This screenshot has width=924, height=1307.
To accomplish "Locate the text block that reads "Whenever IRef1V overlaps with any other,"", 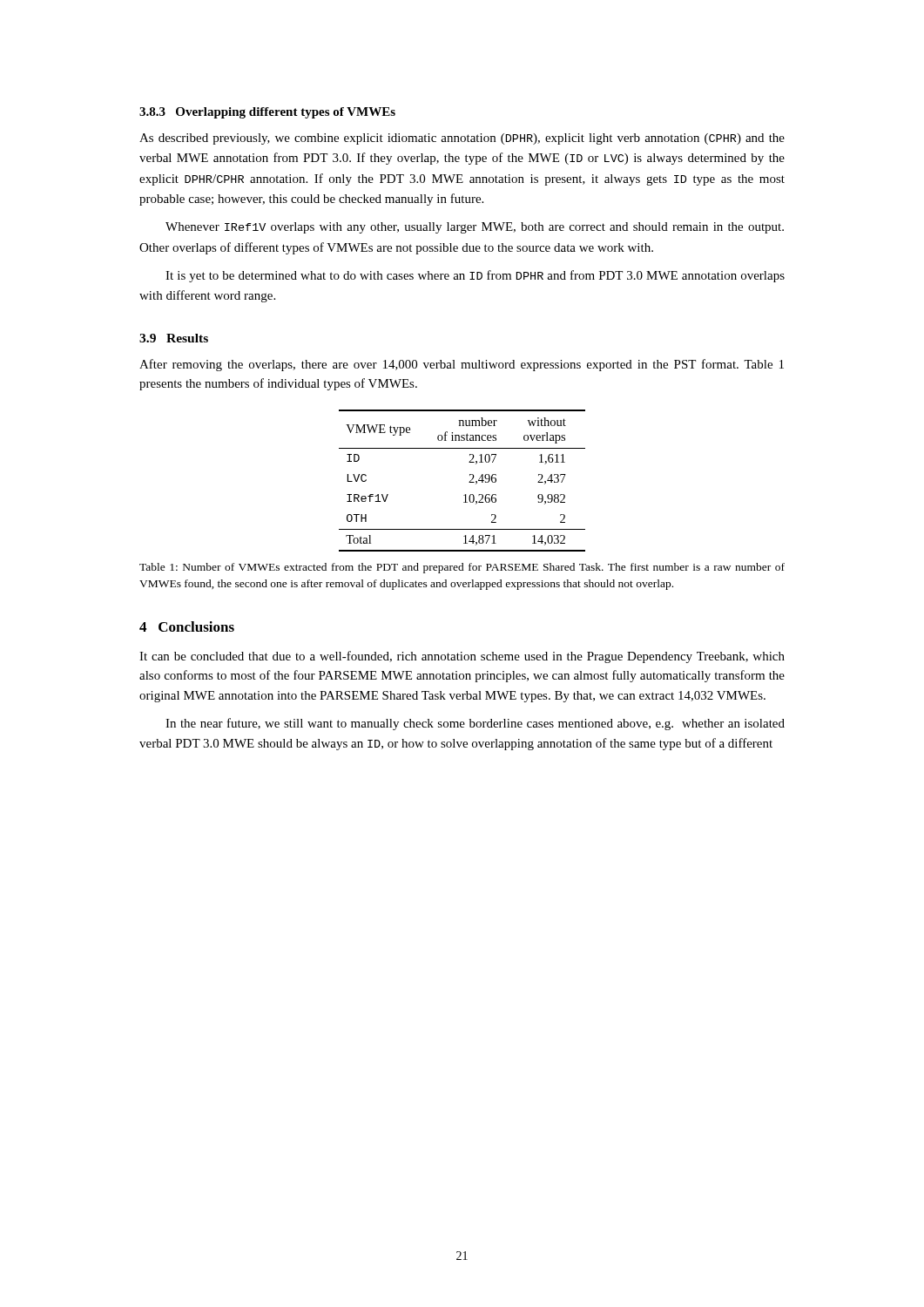I will 462,237.
